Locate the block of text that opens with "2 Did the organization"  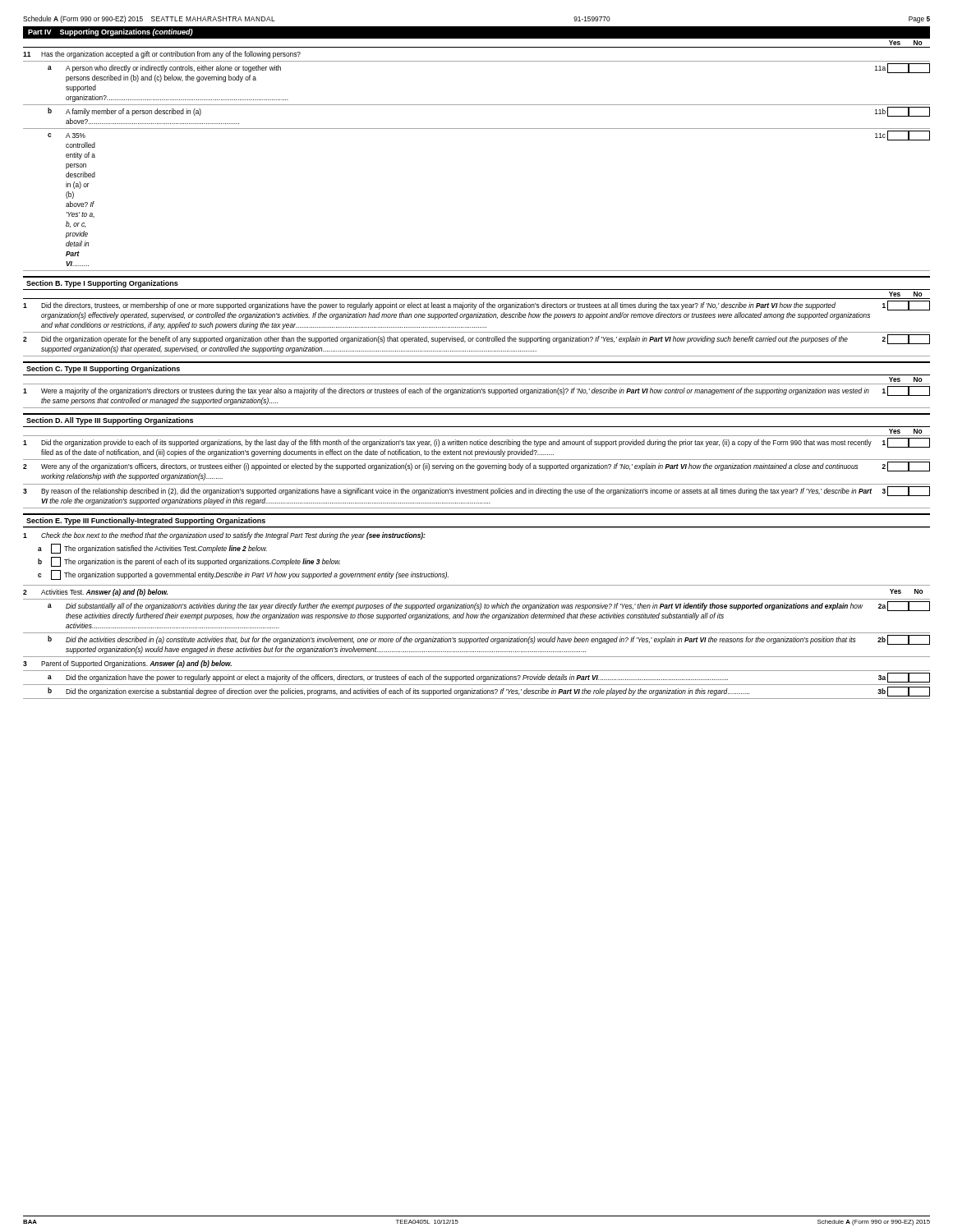click(476, 344)
